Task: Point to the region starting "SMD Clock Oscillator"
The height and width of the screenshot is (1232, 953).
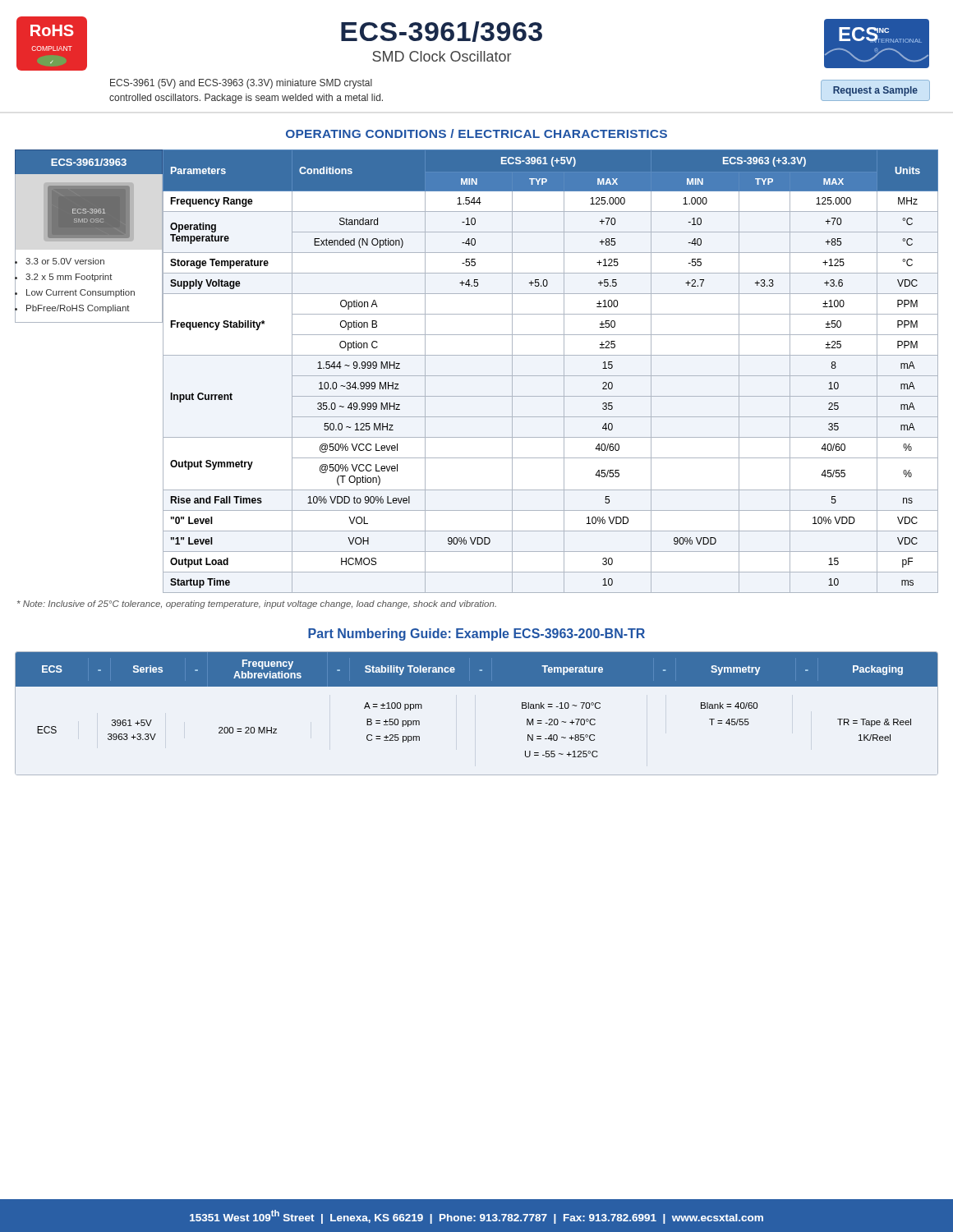Action: point(442,57)
